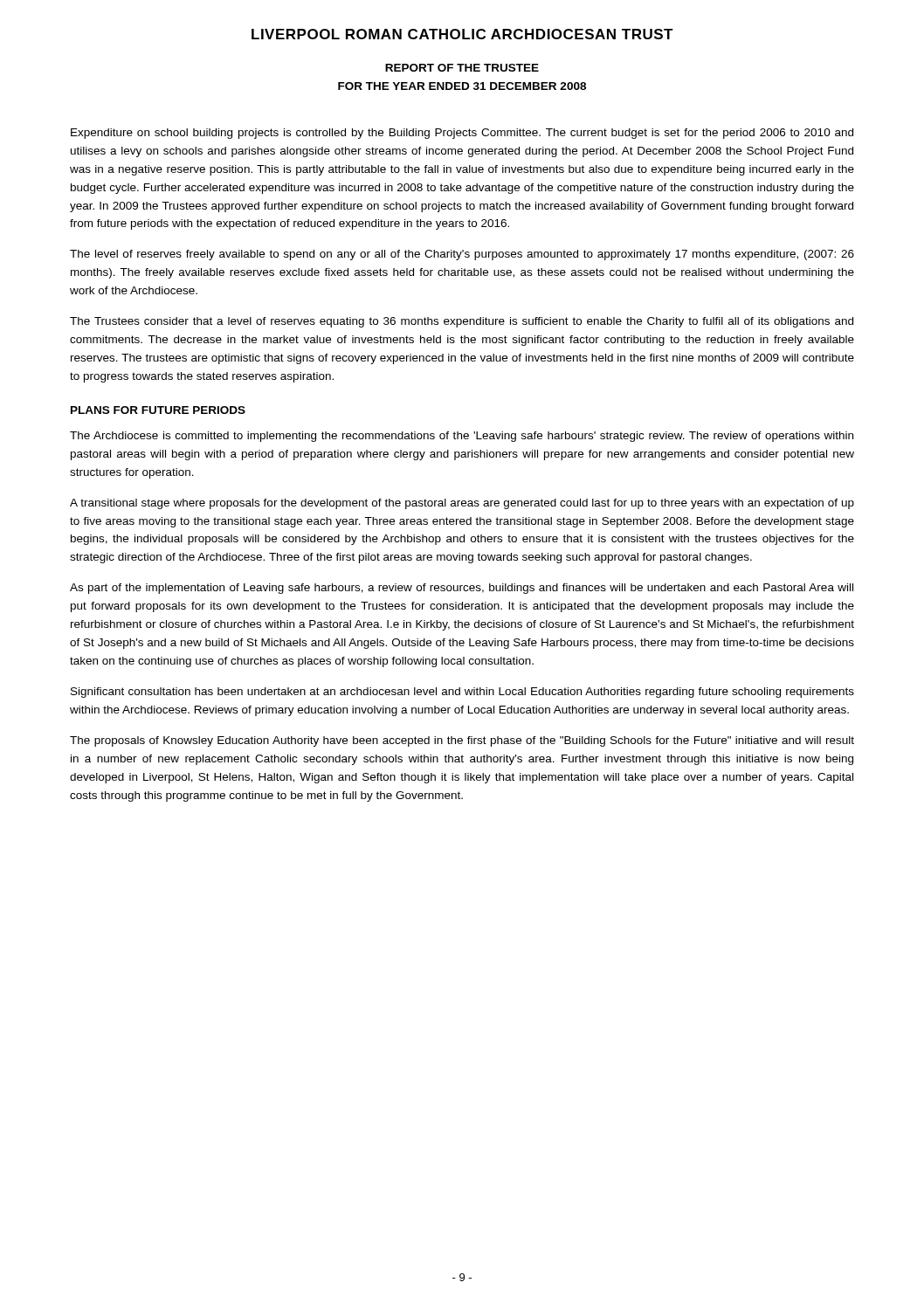The image size is (924, 1310).
Task: Locate the text block that says "As part of the"
Action: 462,624
